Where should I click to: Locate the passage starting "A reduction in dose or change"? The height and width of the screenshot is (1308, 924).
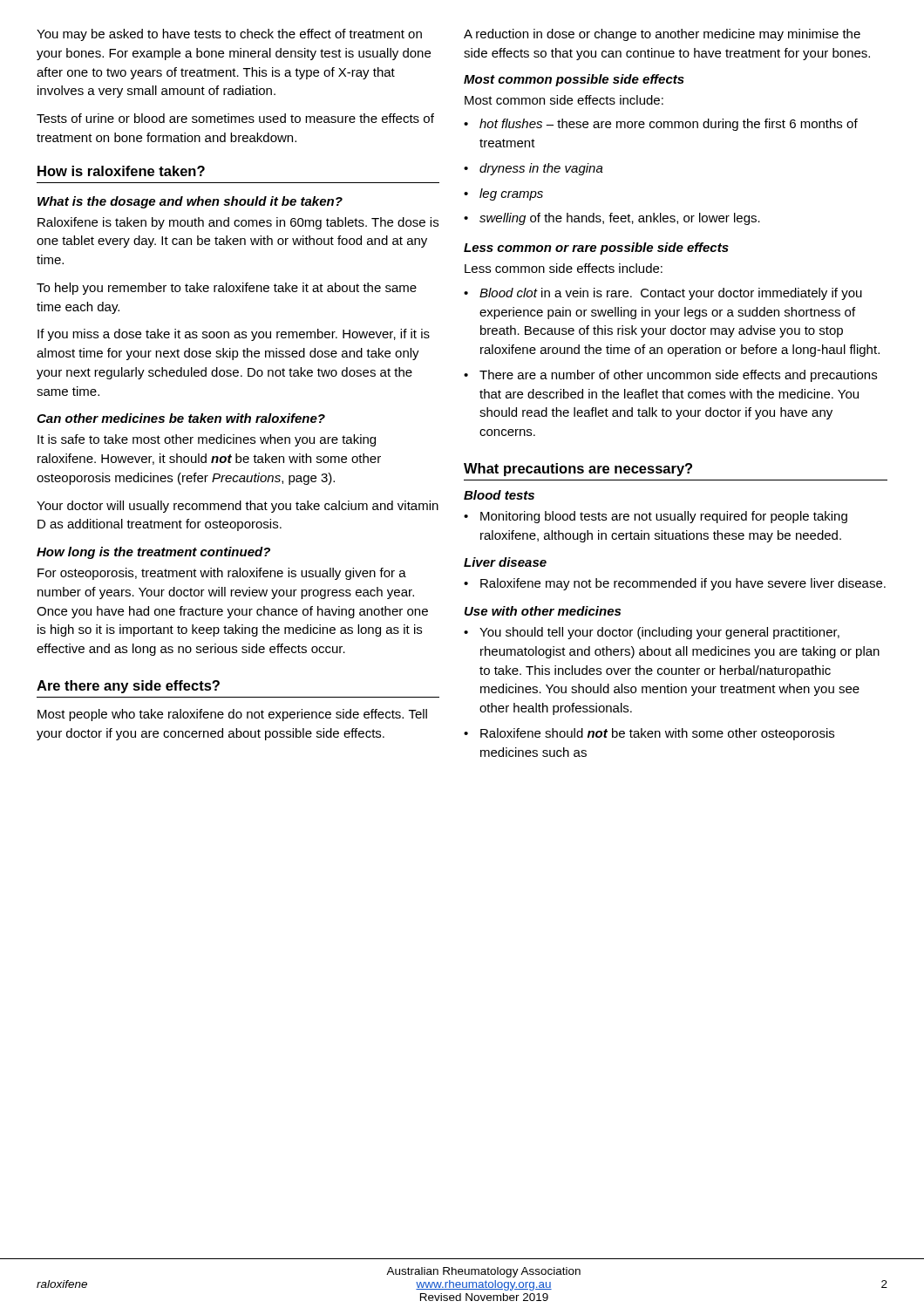(676, 43)
